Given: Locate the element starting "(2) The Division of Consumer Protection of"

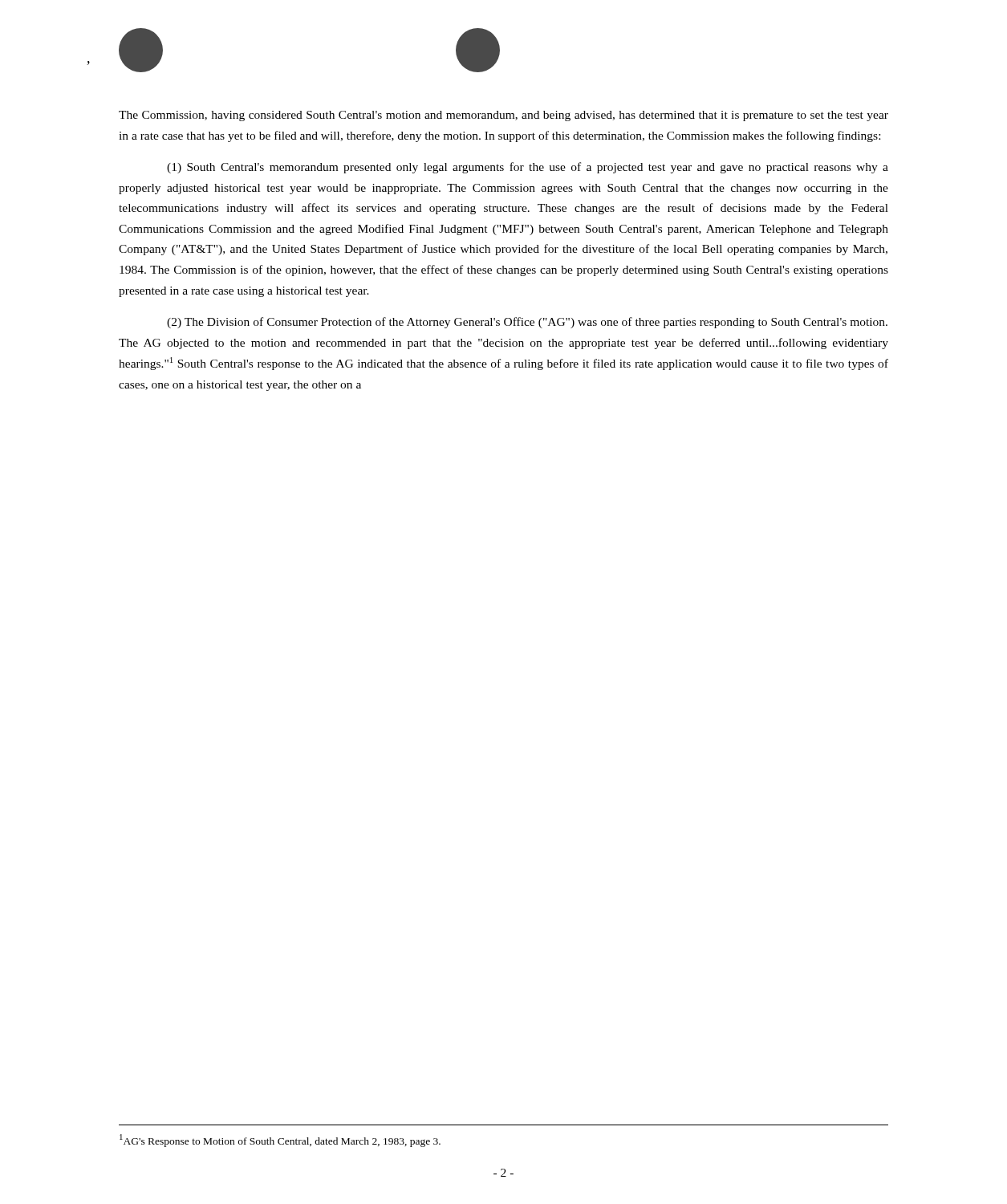Looking at the screenshot, I should pos(503,353).
